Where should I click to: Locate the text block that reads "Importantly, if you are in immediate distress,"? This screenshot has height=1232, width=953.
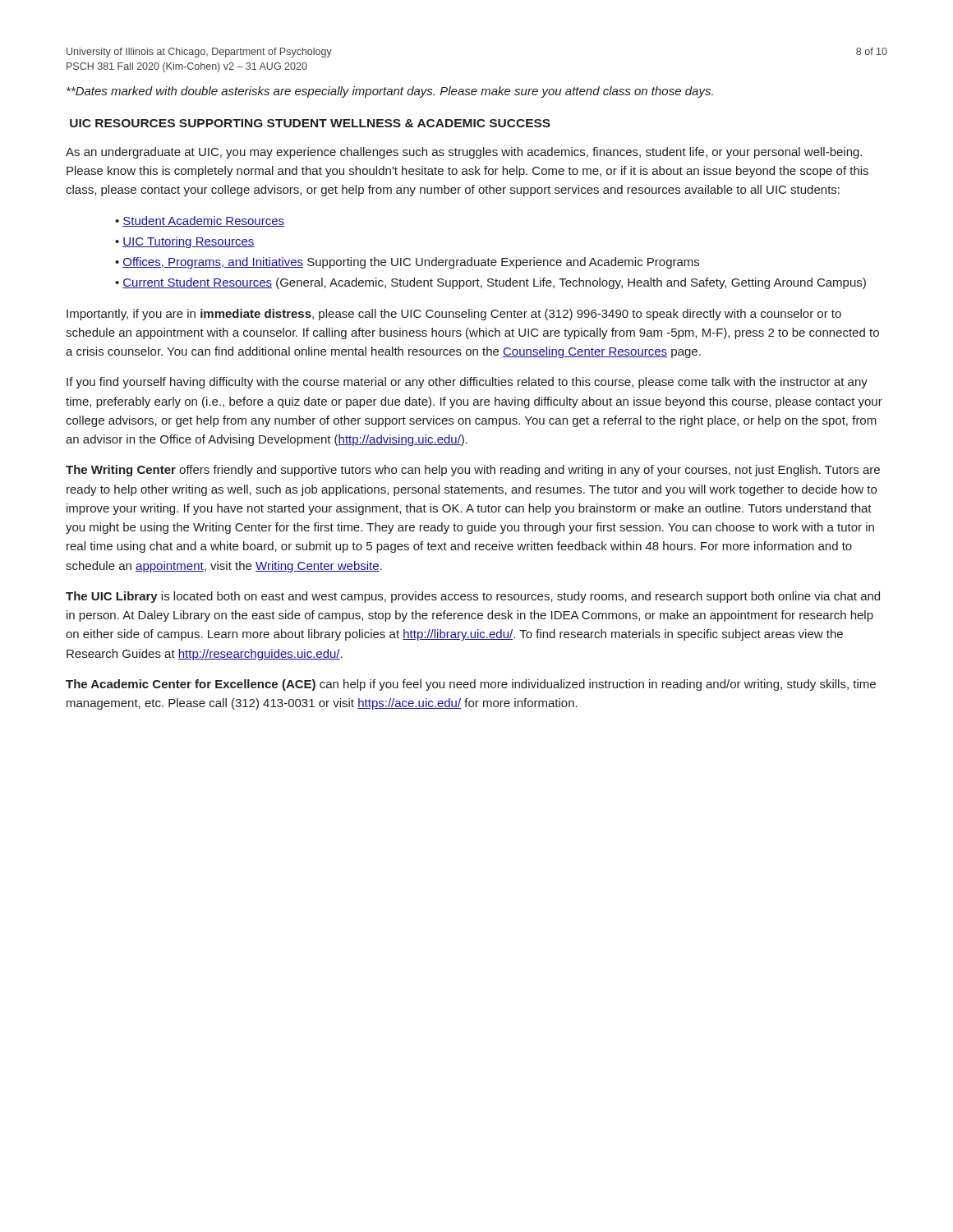coord(473,332)
